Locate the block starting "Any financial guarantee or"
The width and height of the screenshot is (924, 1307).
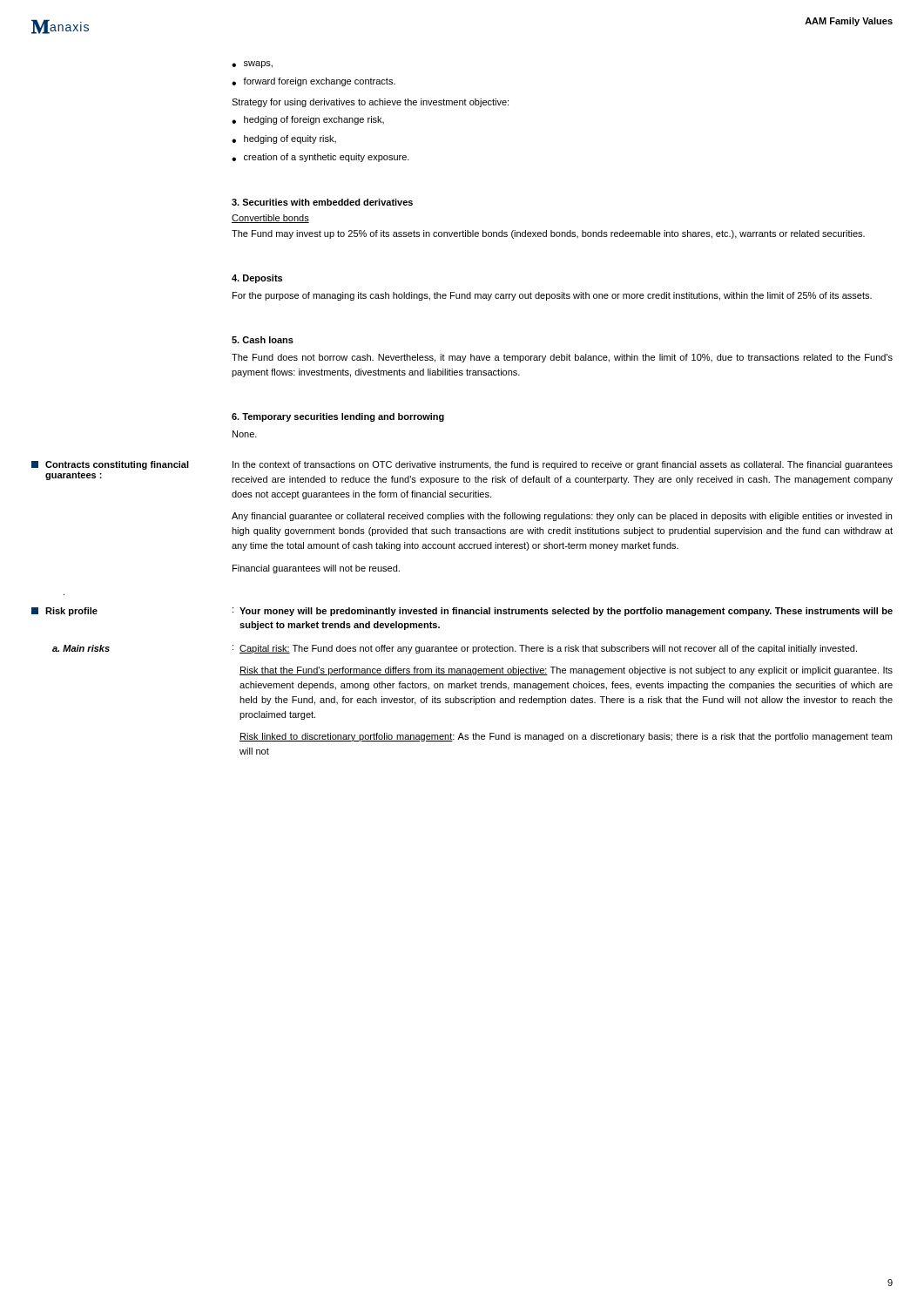coord(562,531)
